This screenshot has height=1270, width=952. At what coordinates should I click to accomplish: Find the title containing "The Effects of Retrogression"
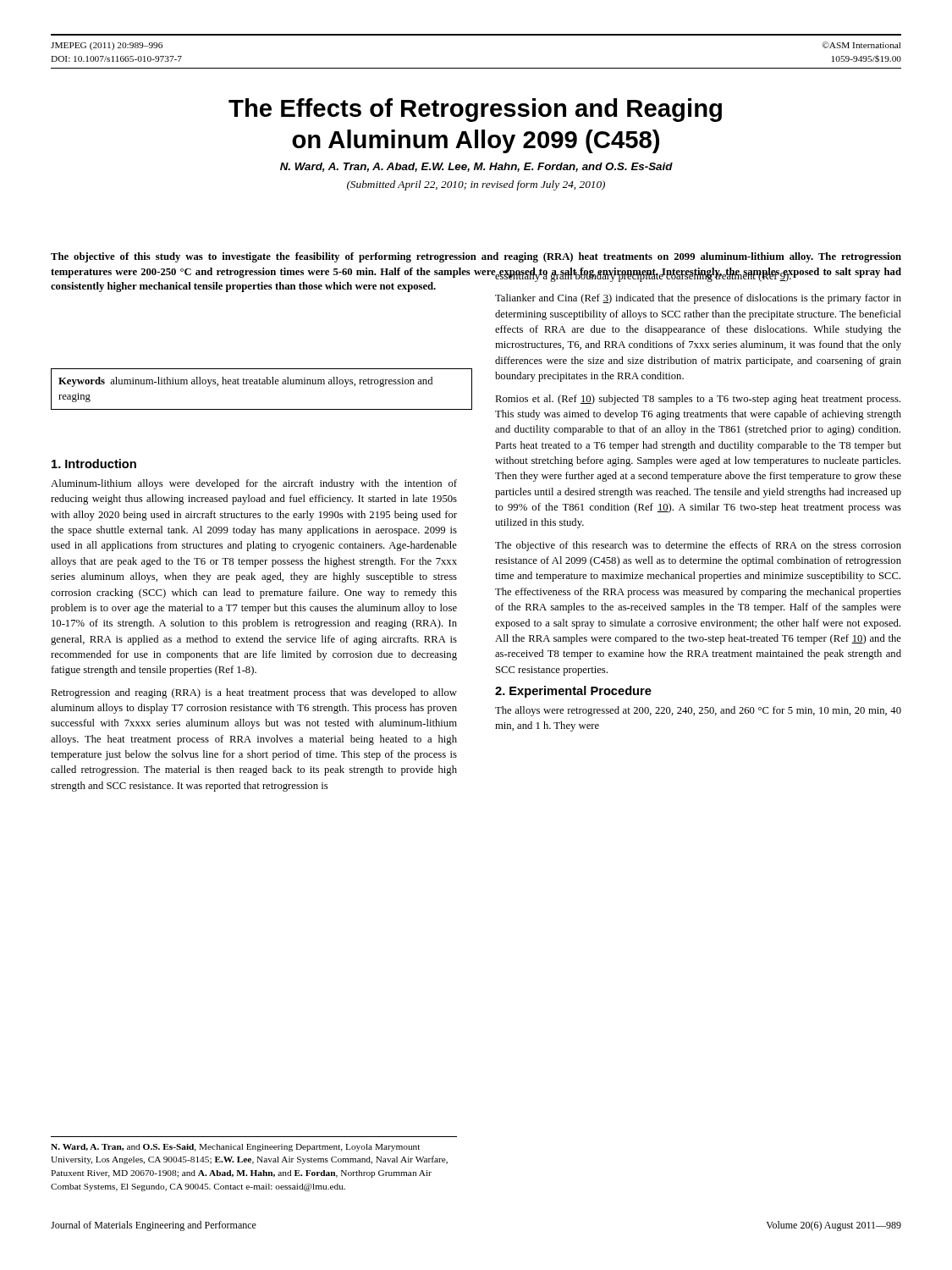click(x=476, y=142)
